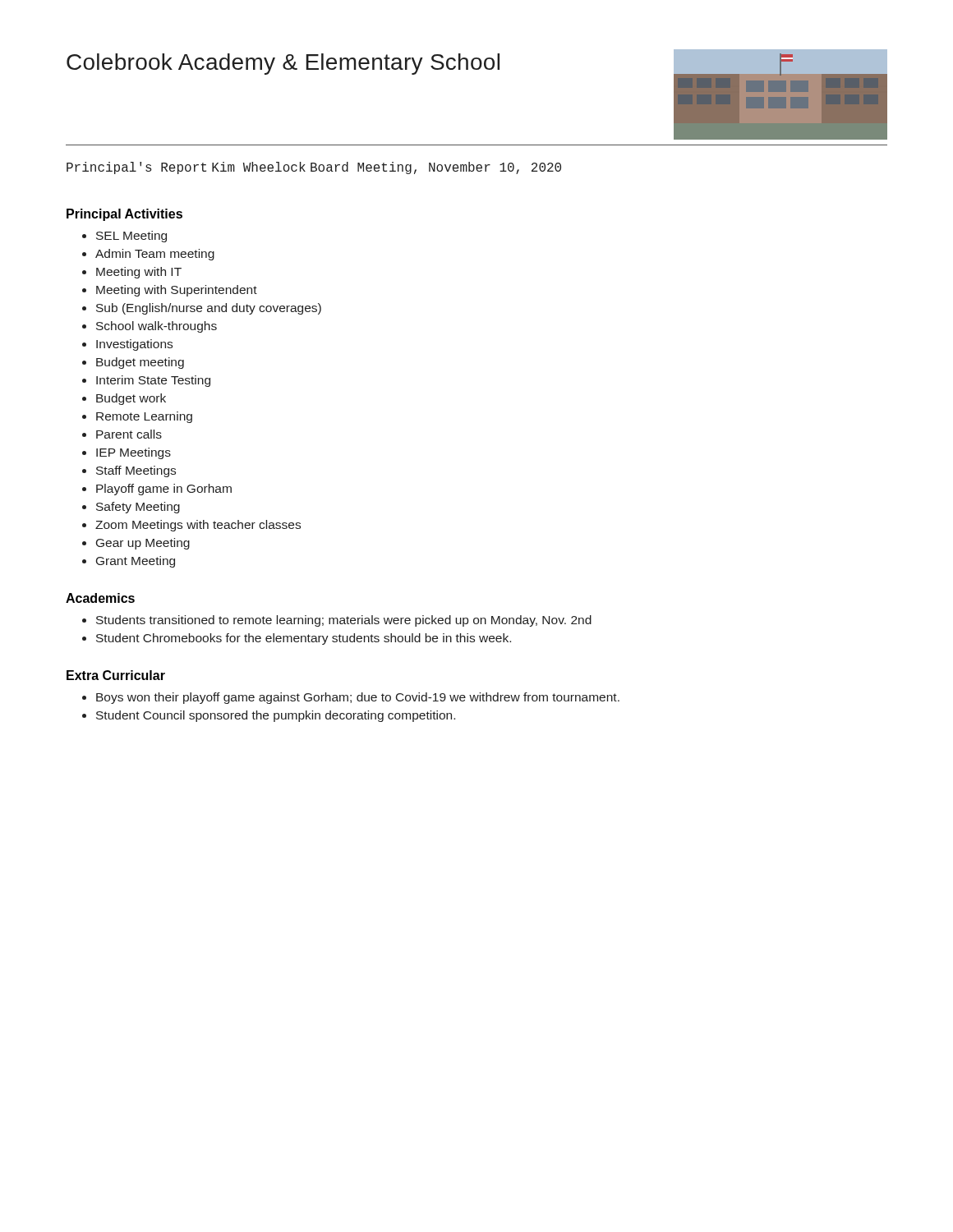Image resolution: width=953 pixels, height=1232 pixels.
Task: Where does it say "IEP Meetings"?
Action: point(133,452)
